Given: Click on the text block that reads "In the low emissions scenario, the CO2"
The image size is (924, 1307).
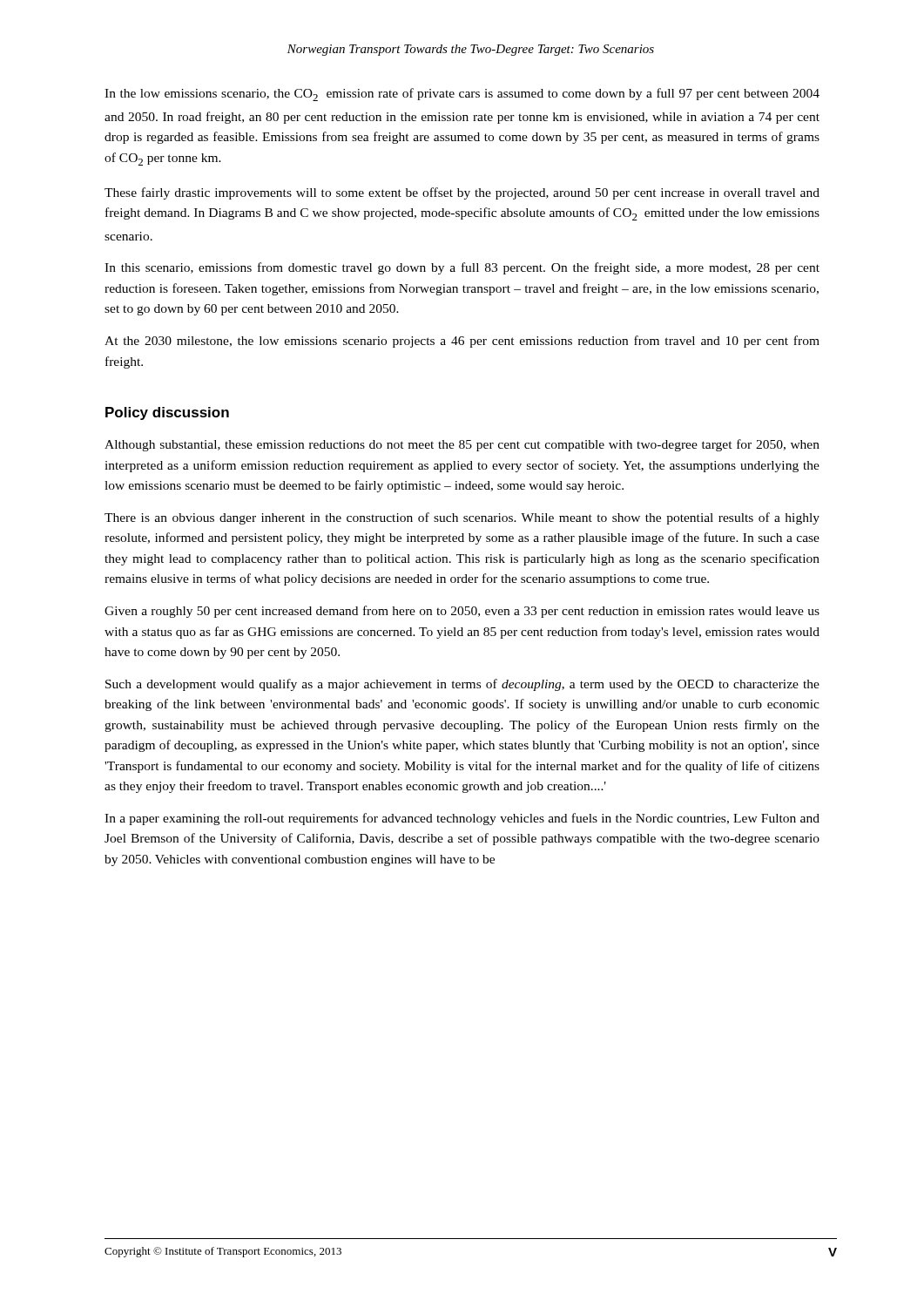Looking at the screenshot, I should pos(462,127).
